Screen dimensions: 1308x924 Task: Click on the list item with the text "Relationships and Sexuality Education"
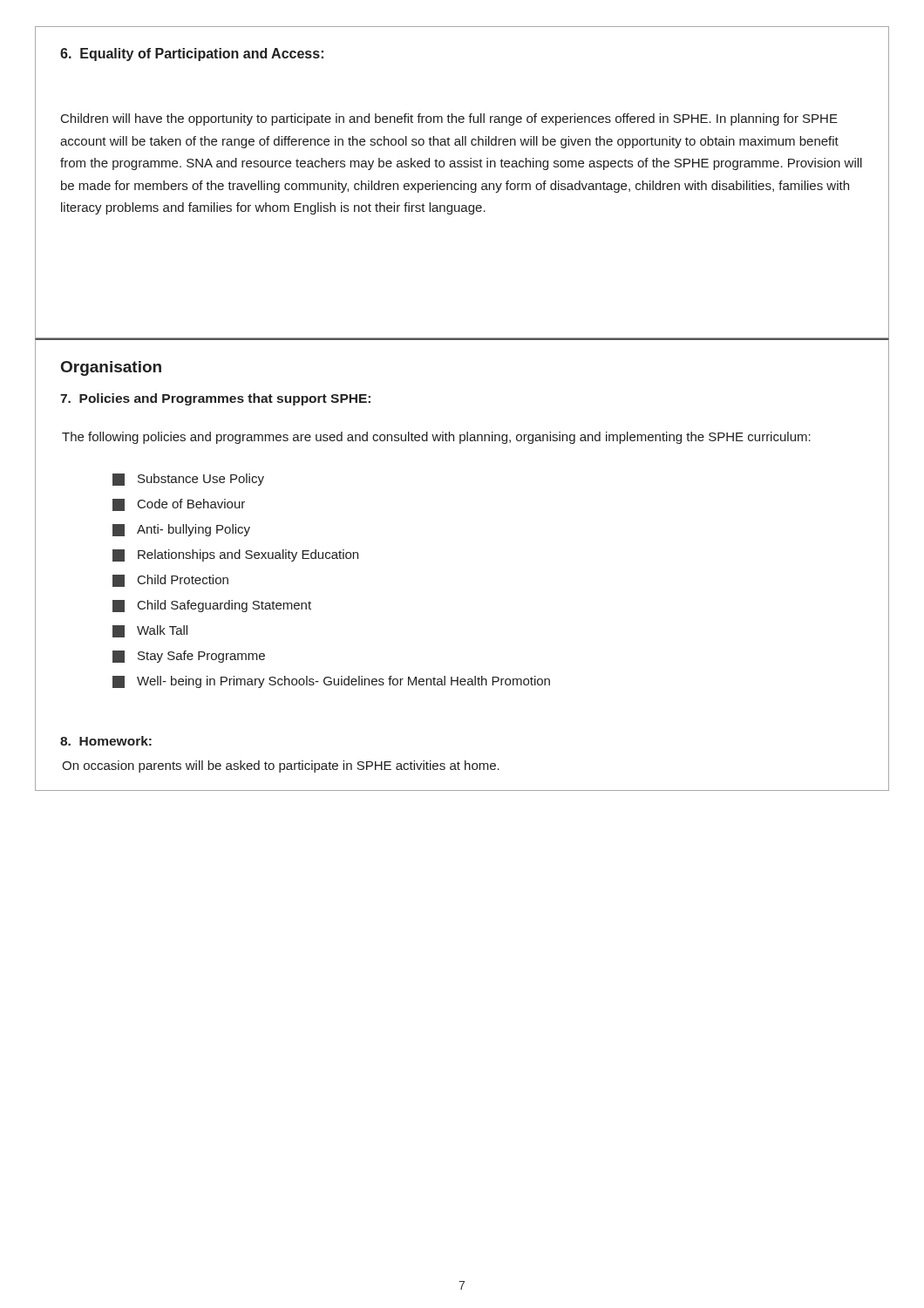(236, 554)
